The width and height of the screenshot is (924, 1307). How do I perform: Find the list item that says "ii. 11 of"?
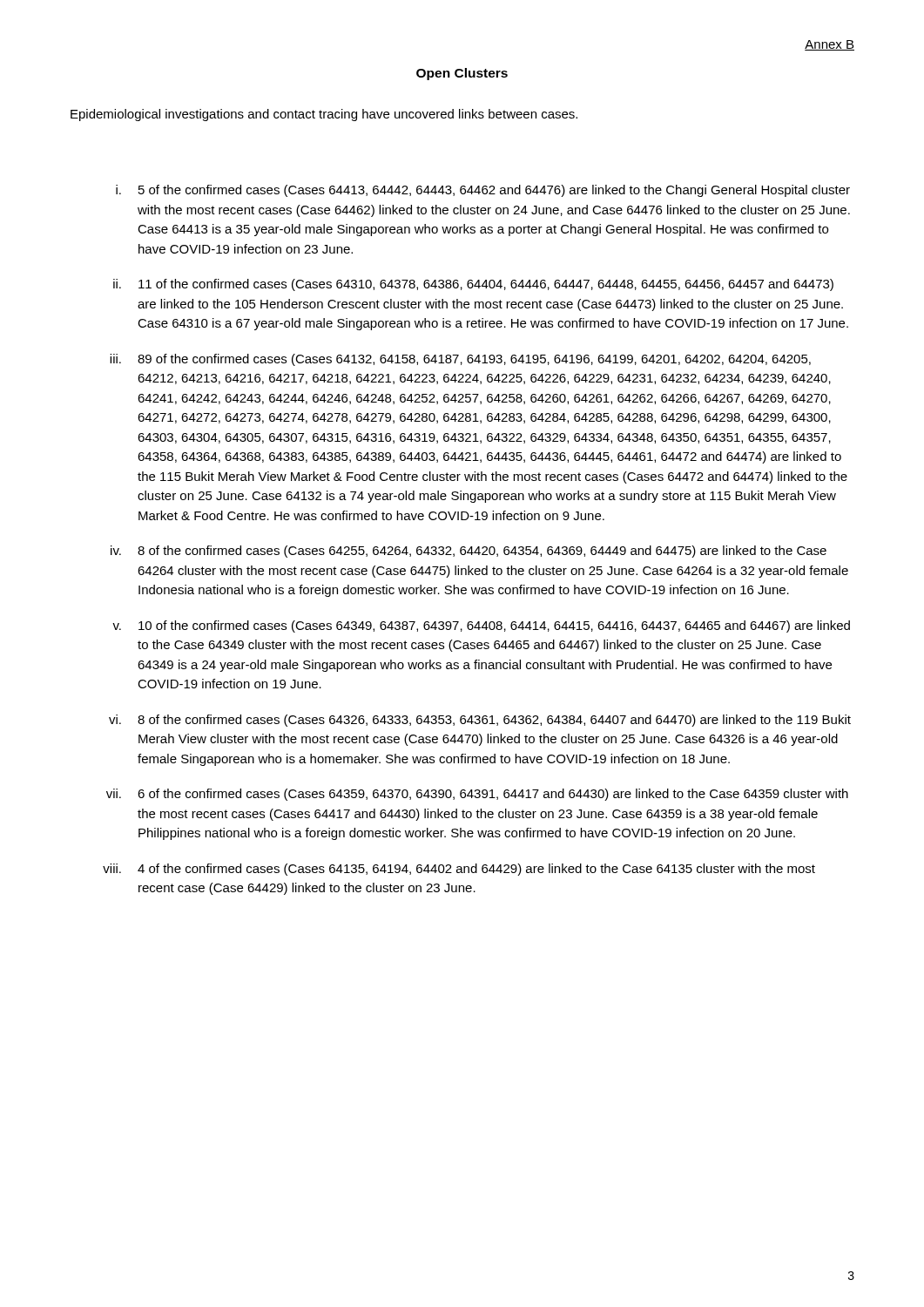(462, 304)
